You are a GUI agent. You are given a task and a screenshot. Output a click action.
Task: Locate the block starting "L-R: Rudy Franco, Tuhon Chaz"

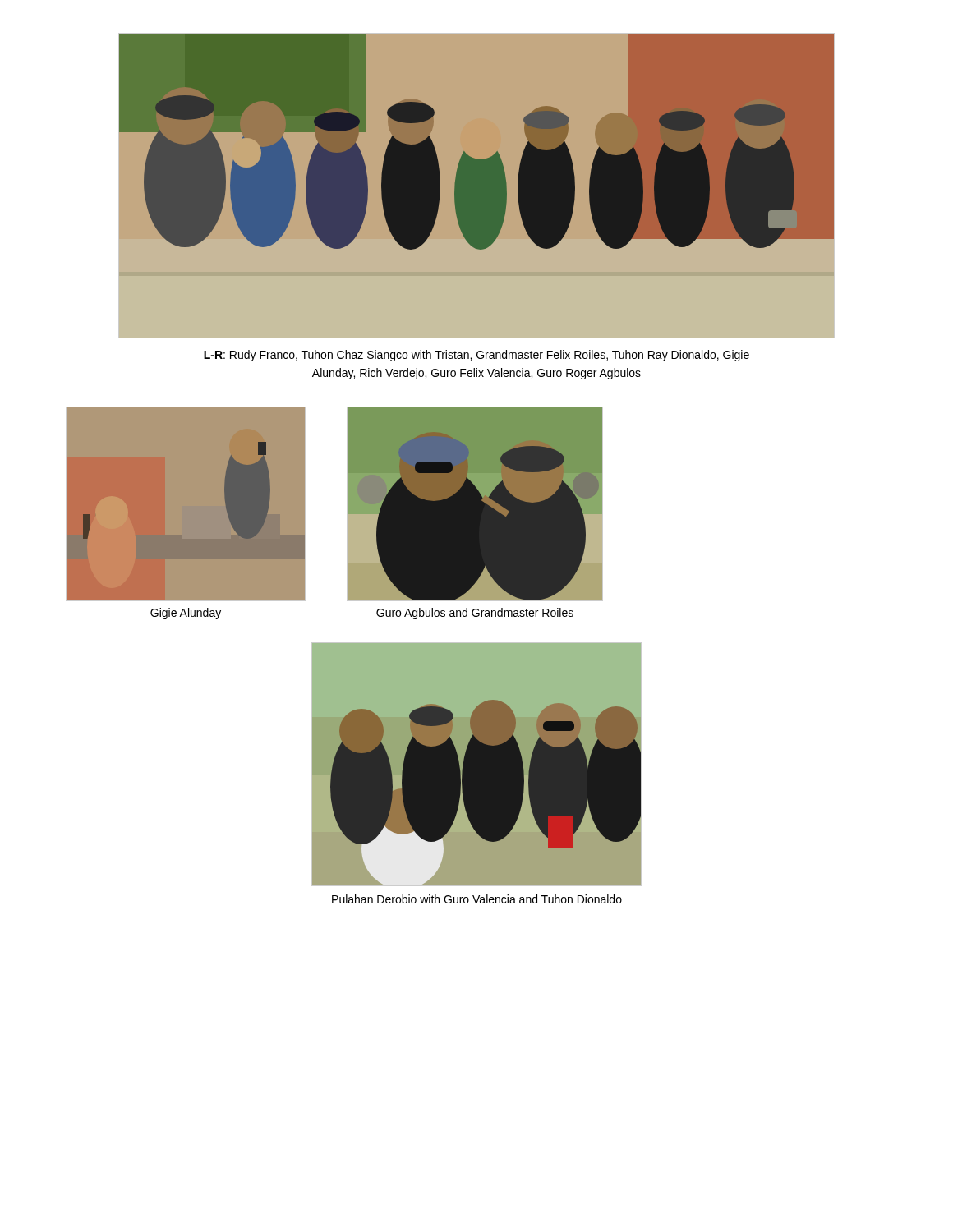[x=476, y=364]
